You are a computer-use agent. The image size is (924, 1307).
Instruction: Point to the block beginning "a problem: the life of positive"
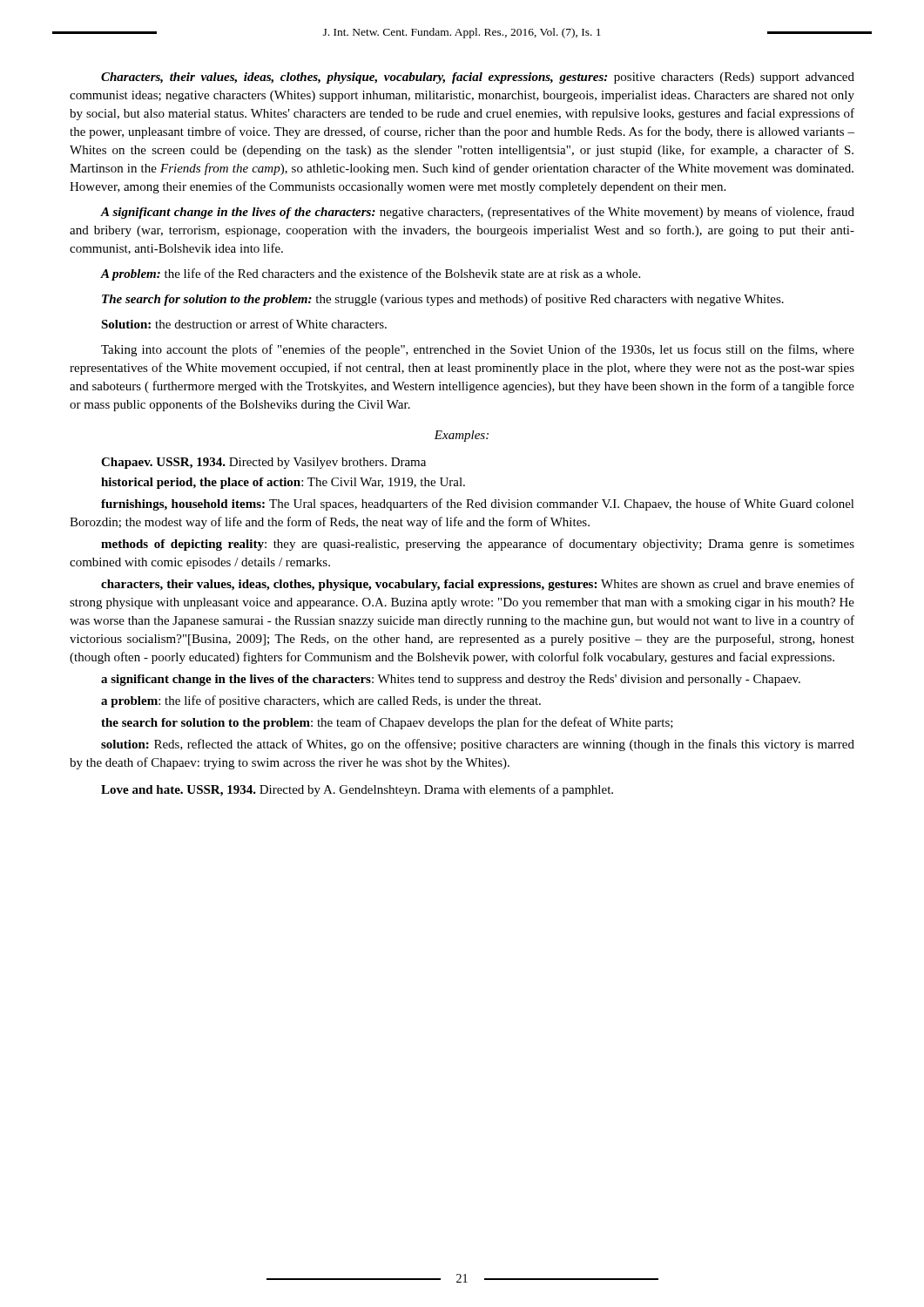(462, 701)
